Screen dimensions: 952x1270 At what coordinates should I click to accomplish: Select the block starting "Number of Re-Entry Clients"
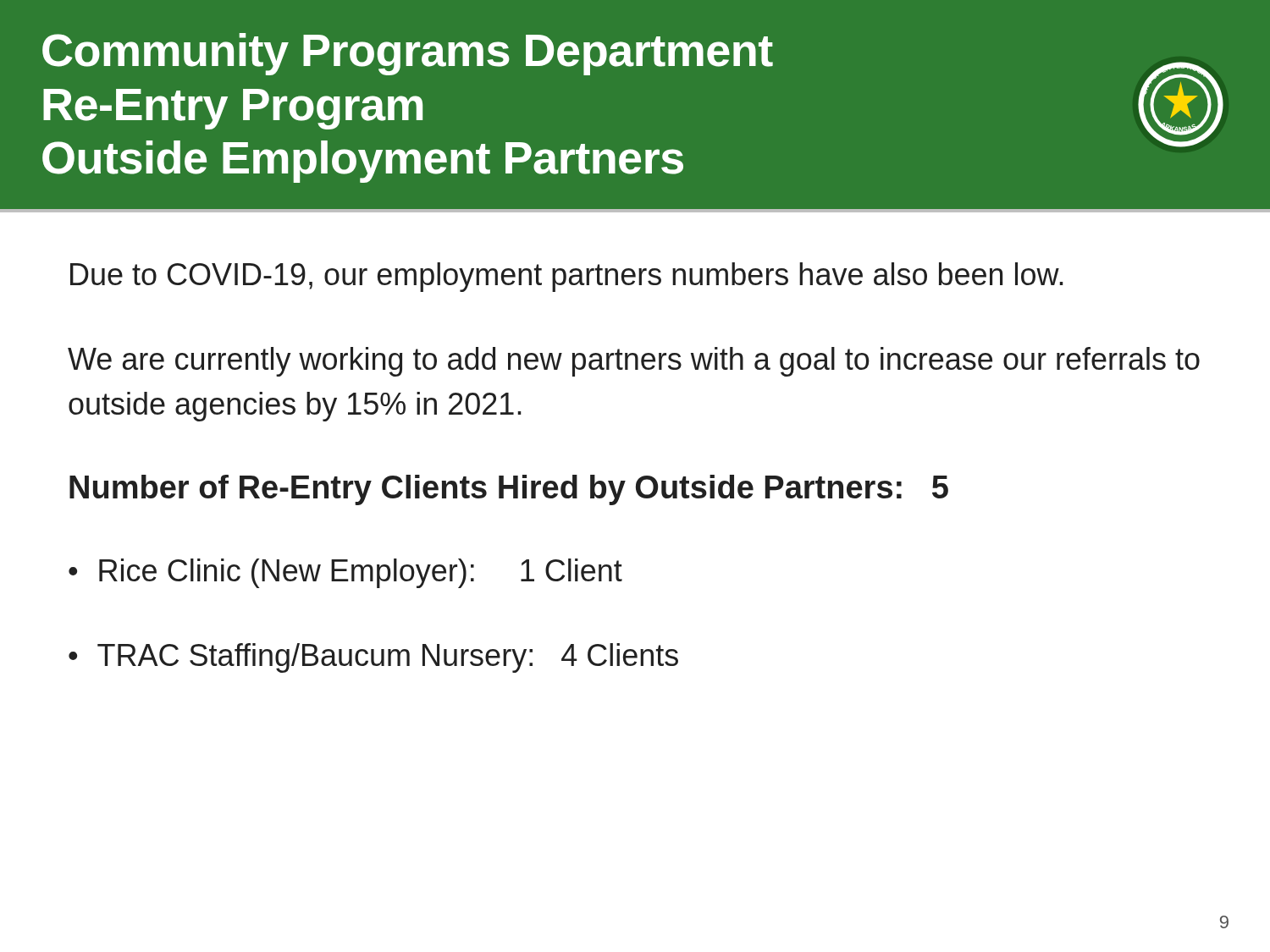point(508,487)
